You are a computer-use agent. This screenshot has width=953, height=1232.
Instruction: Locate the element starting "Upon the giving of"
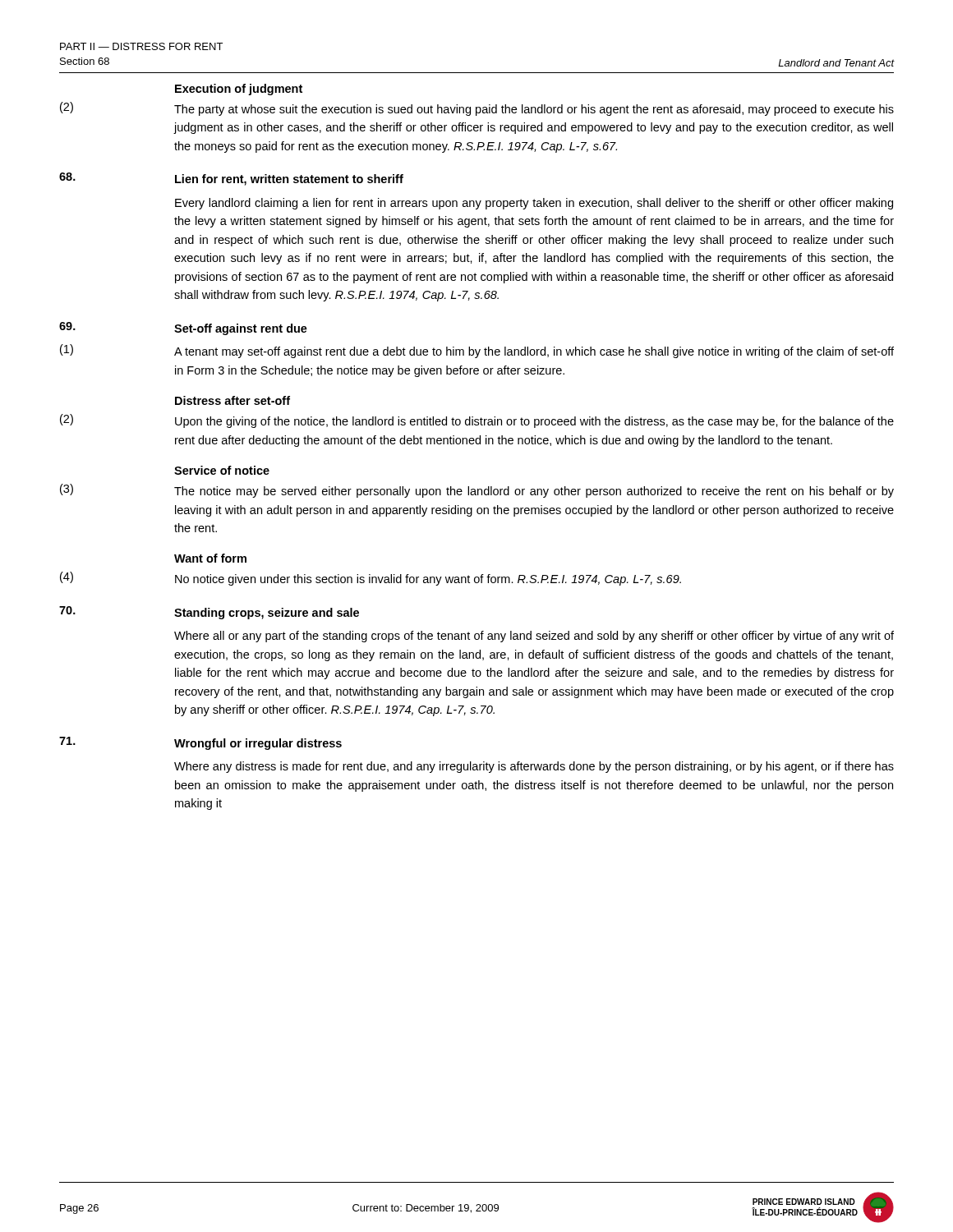[534, 431]
